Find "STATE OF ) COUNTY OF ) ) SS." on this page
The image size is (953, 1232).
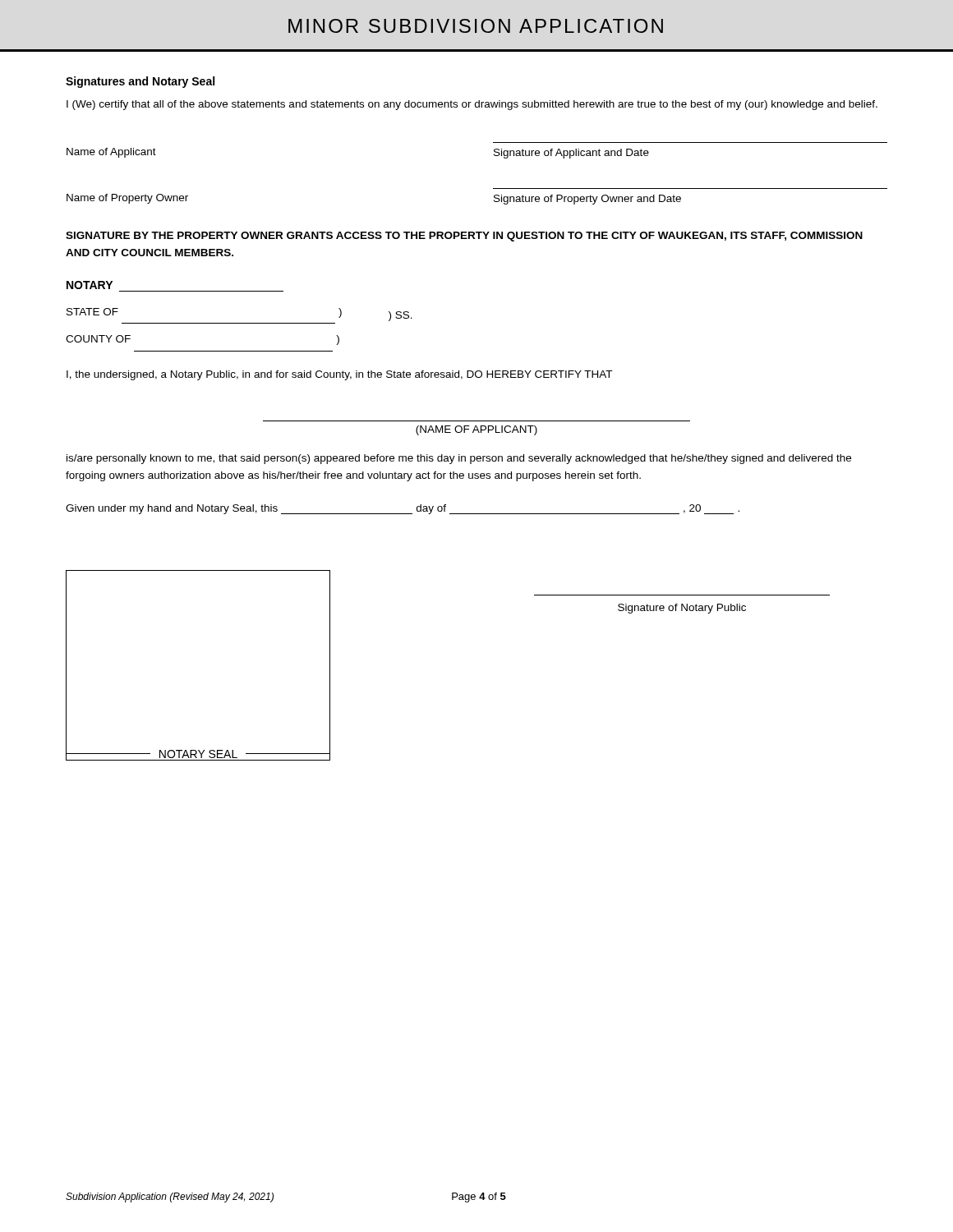[x=96, y=315]
